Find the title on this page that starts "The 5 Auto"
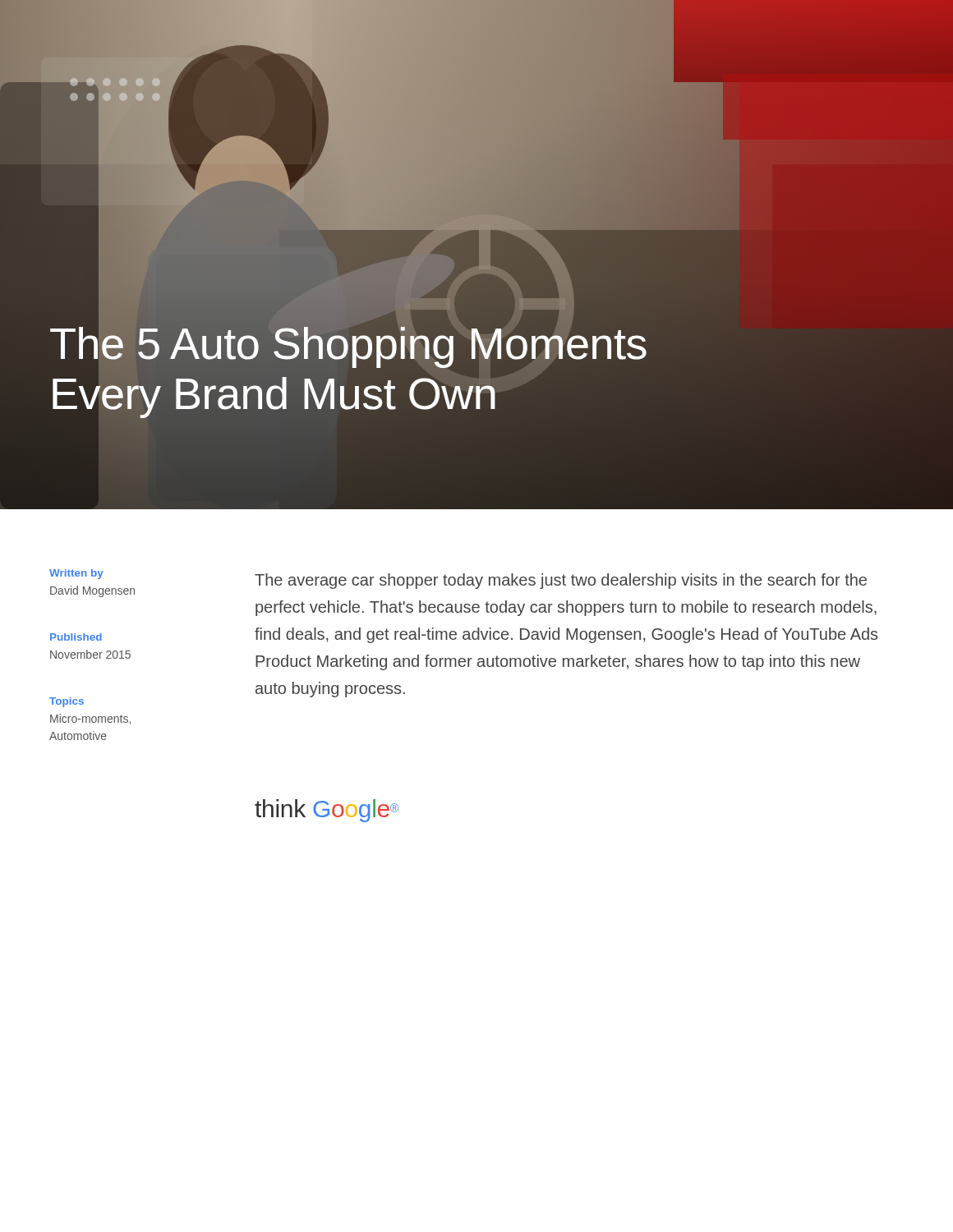This screenshot has width=953, height=1232. tap(419, 369)
